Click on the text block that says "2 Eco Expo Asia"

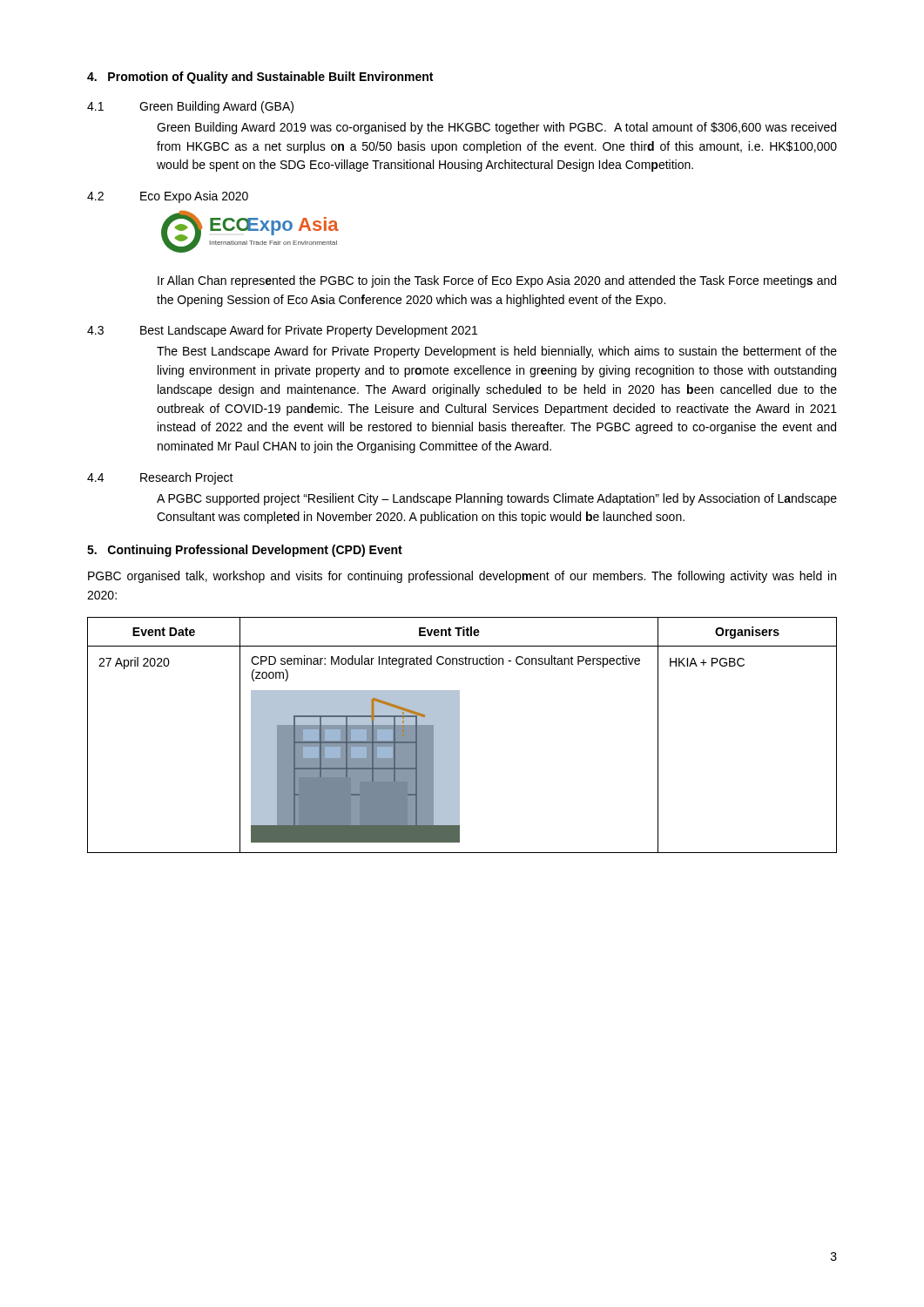[168, 196]
